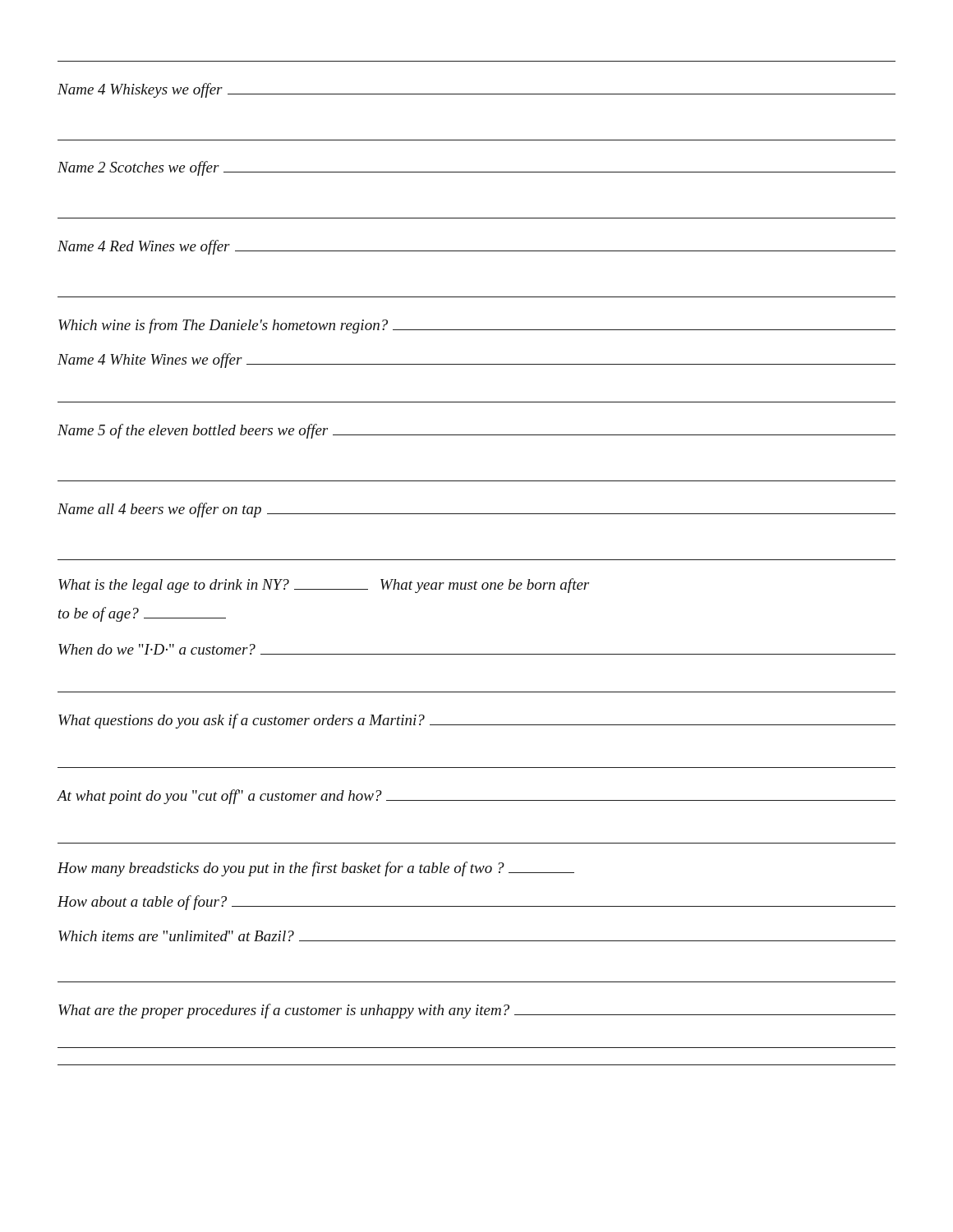The image size is (953, 1232).
Task: Point to "Name 4 Red Wines we offer"
Action: [476, 243]
